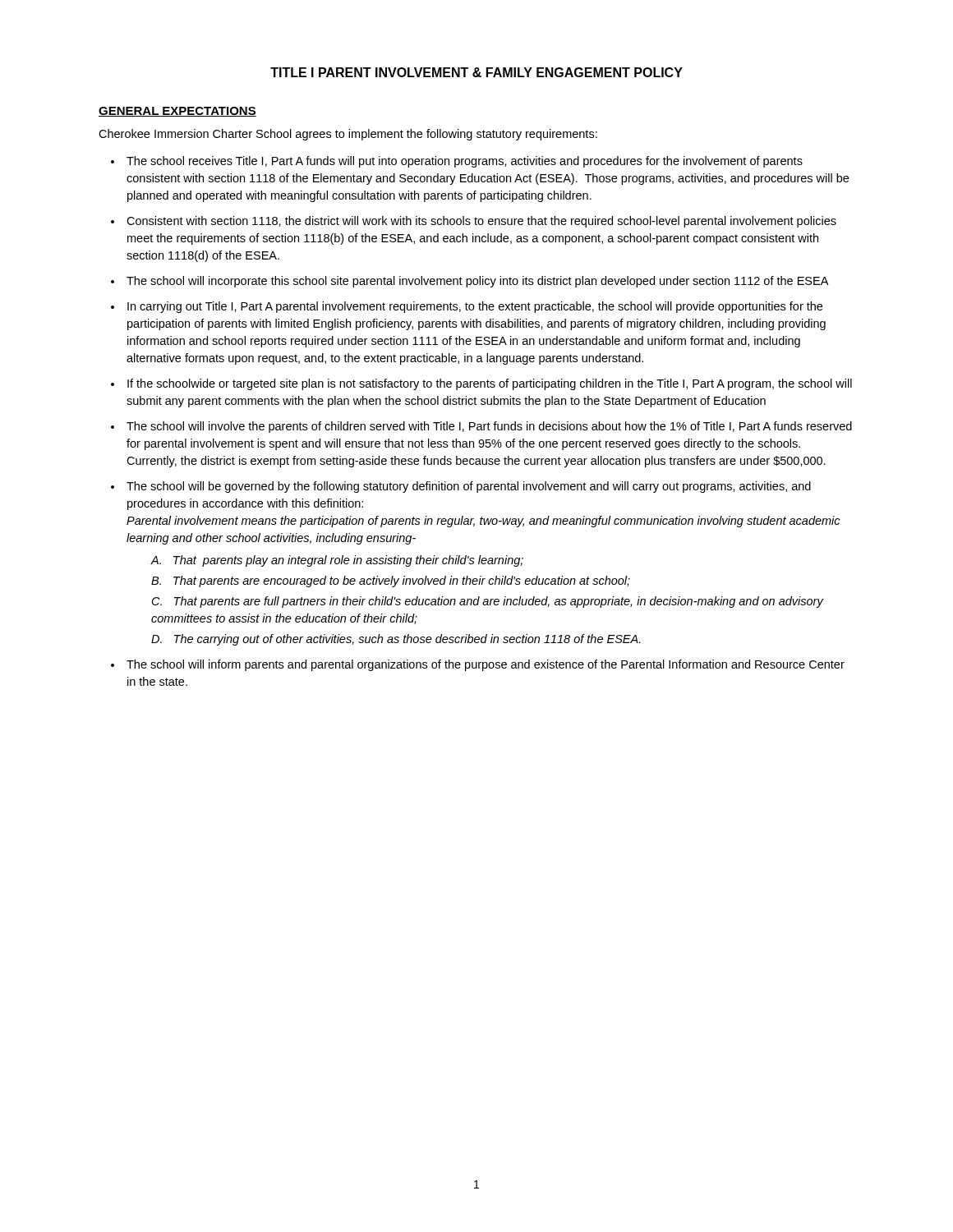Image resolution: width=953 pixels, height=1232 pixels.
Task: Select the passage starting "The school will be governed by"
Action: click(491, 564)
